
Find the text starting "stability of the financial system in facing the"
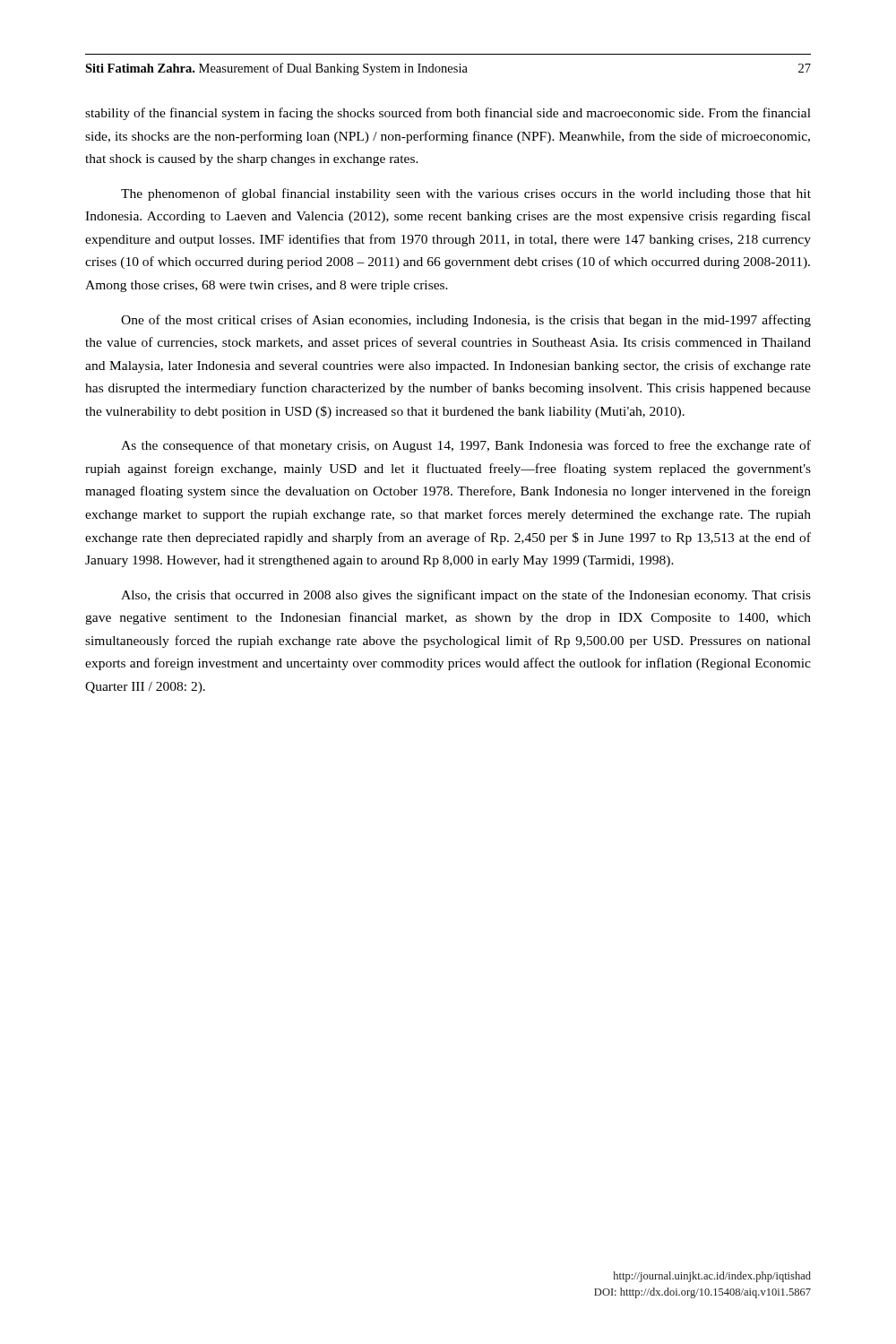448,399
